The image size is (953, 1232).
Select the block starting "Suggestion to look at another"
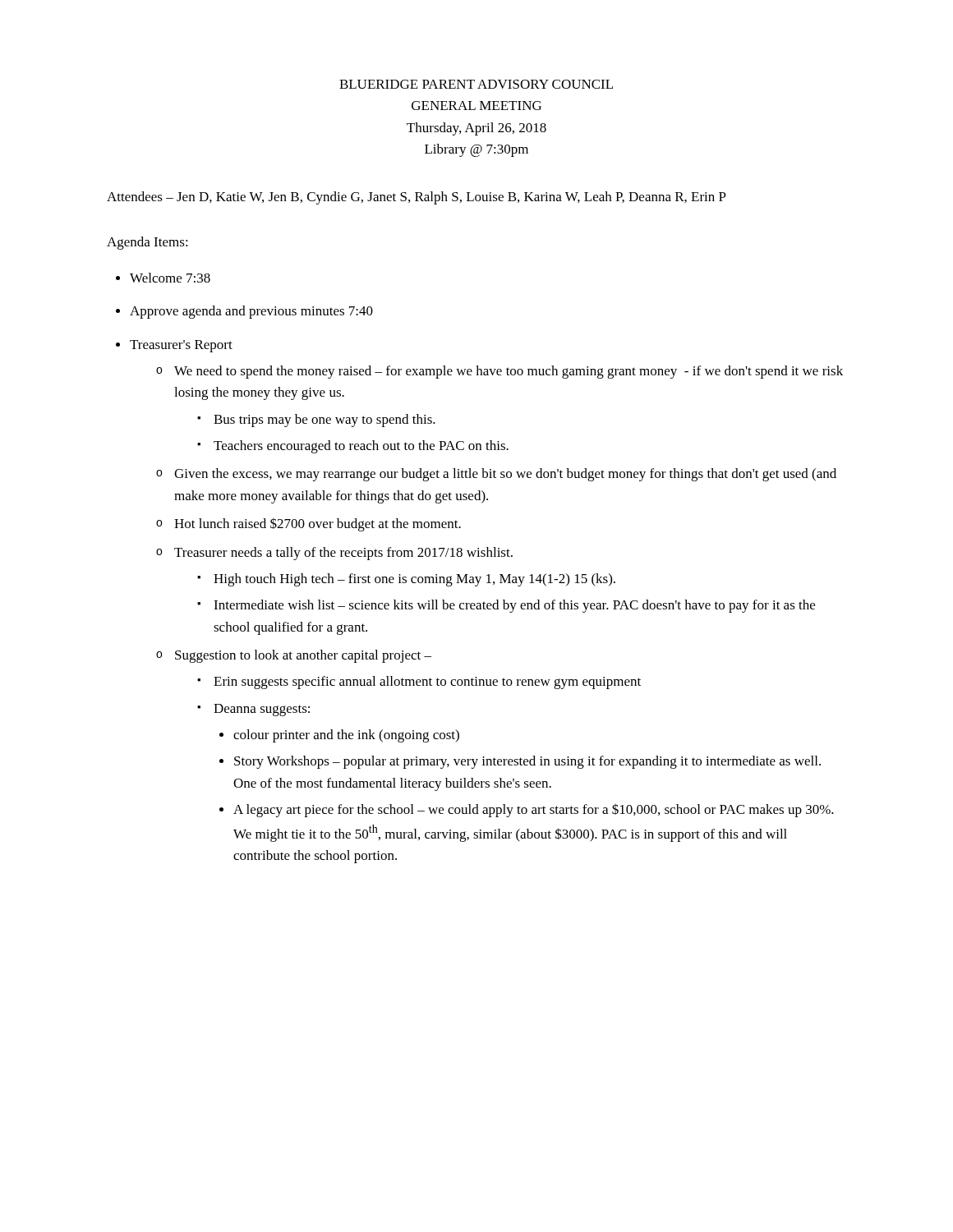pos(510,757)
